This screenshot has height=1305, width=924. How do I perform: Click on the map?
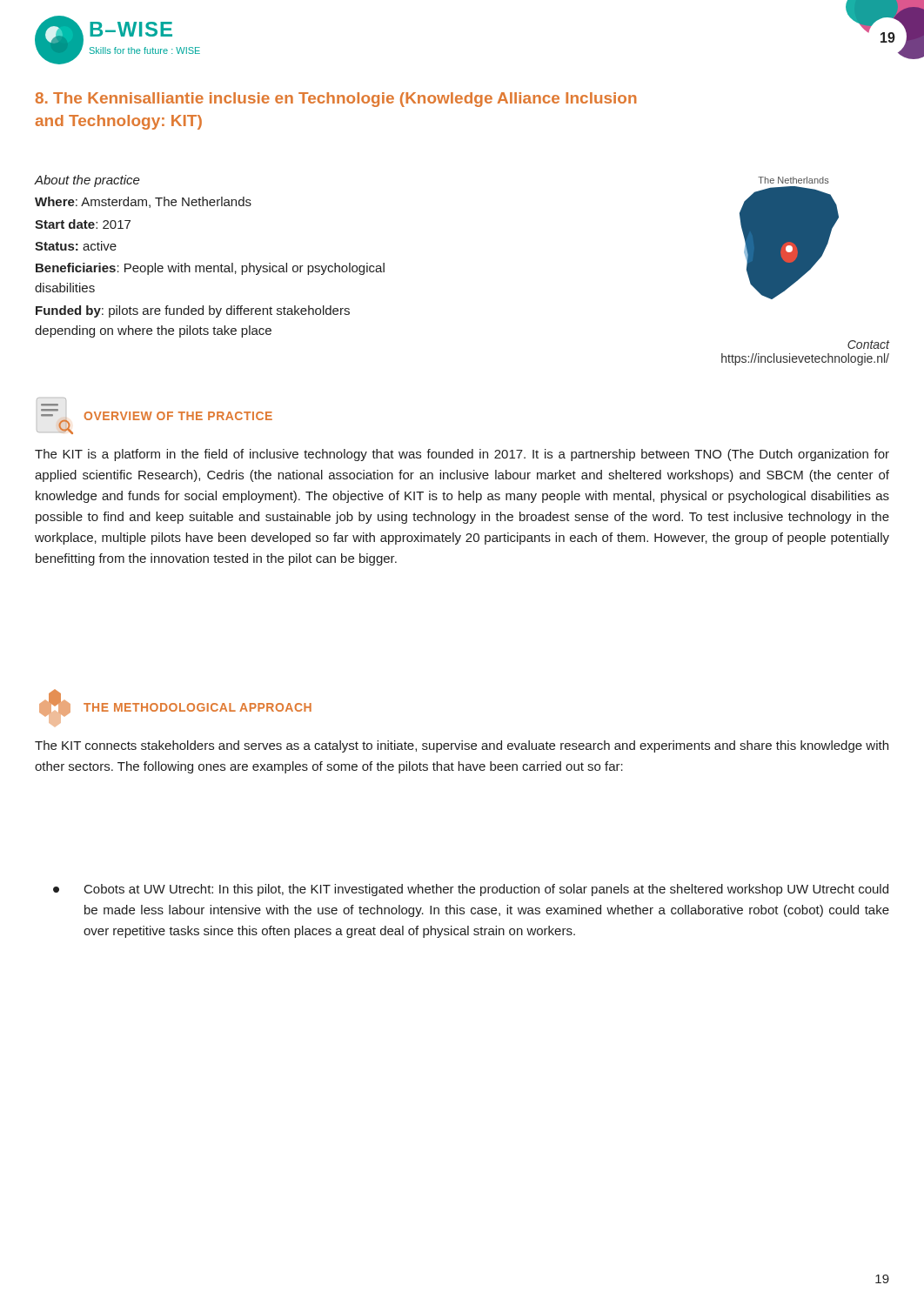click(x=793, y=247)
